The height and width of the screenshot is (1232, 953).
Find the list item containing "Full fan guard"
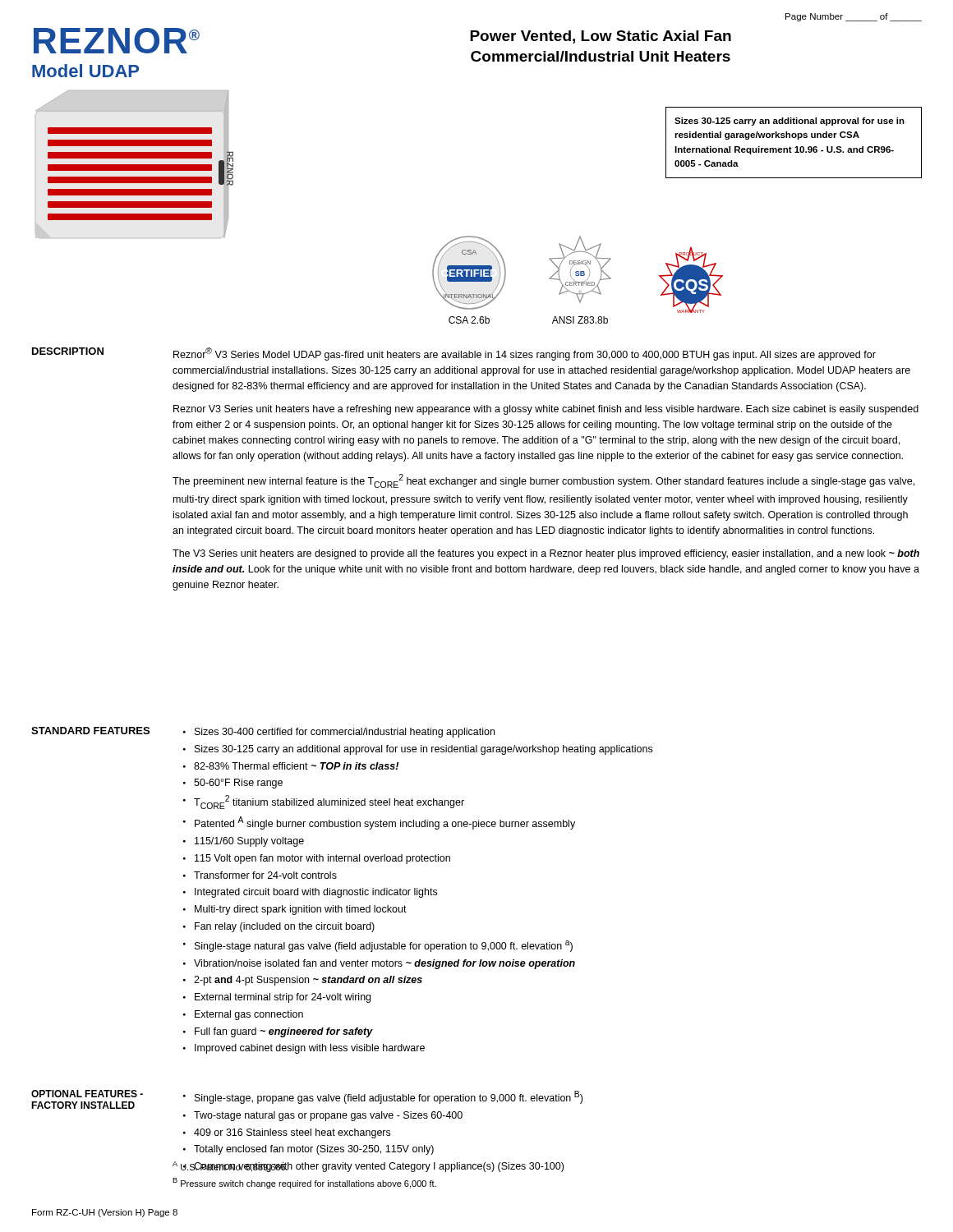point(283,1031)
